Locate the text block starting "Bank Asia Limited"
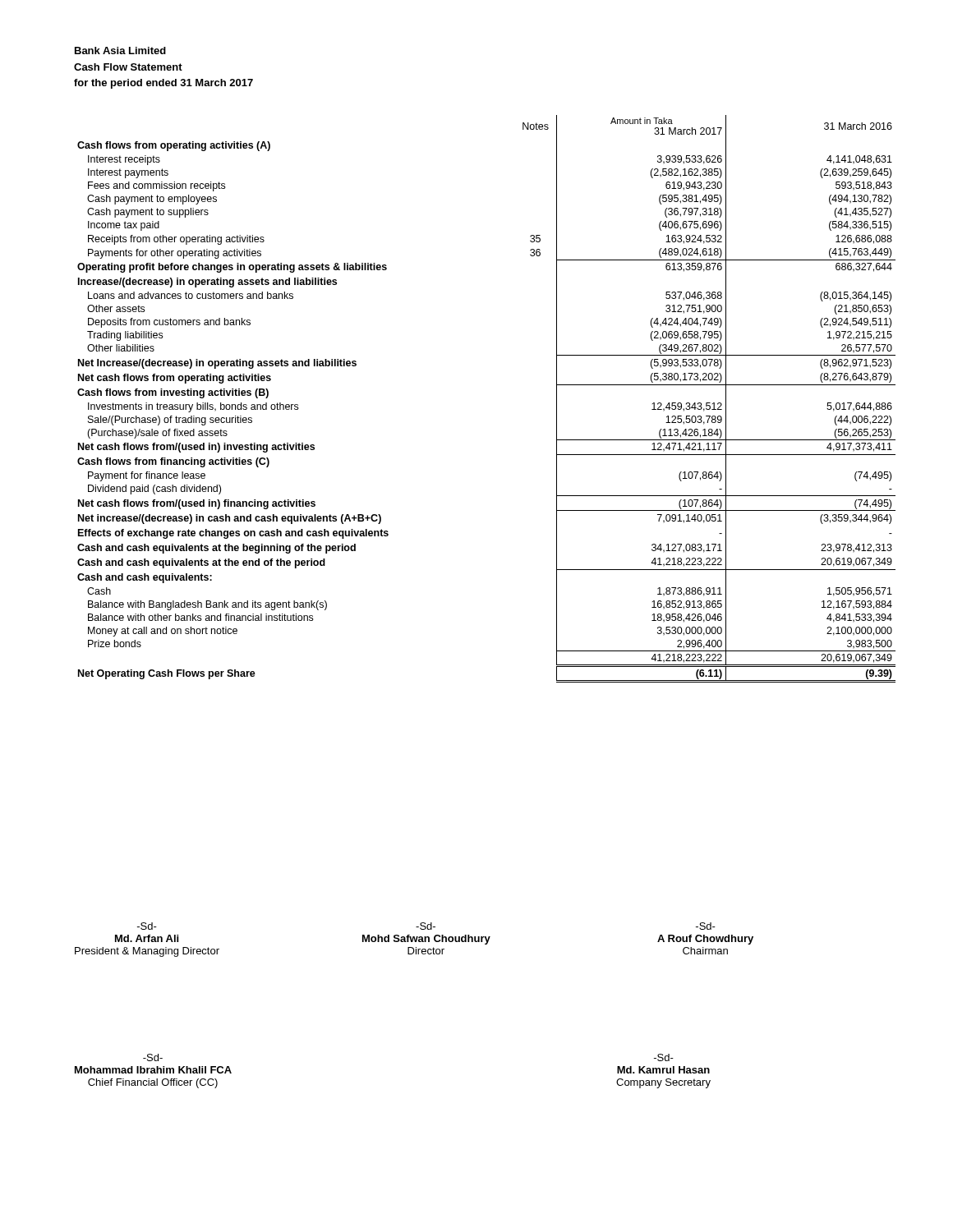Viewport: 953px width, 1232px height. point(164,67)
